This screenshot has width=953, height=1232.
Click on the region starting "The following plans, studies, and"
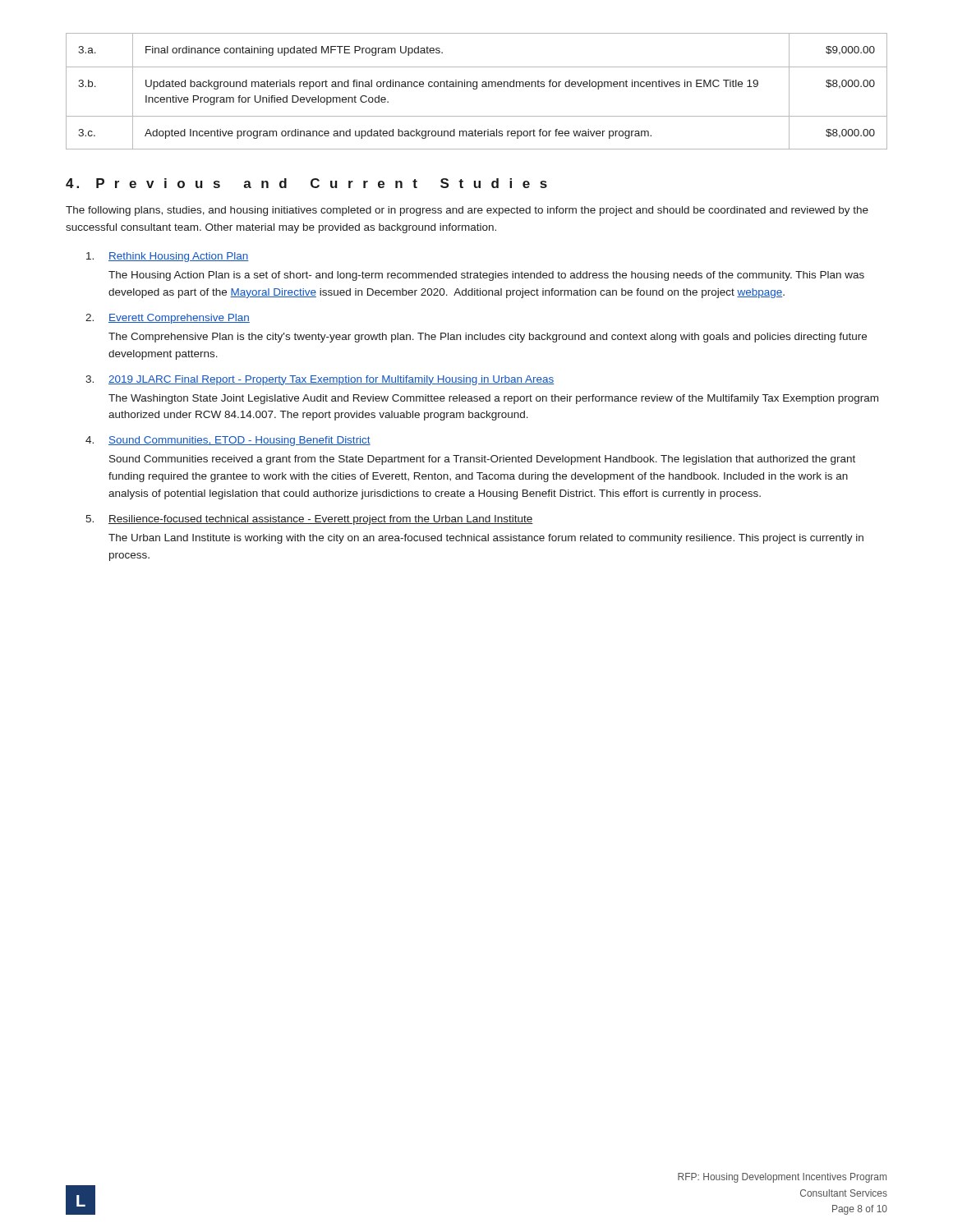coord(467,219)
